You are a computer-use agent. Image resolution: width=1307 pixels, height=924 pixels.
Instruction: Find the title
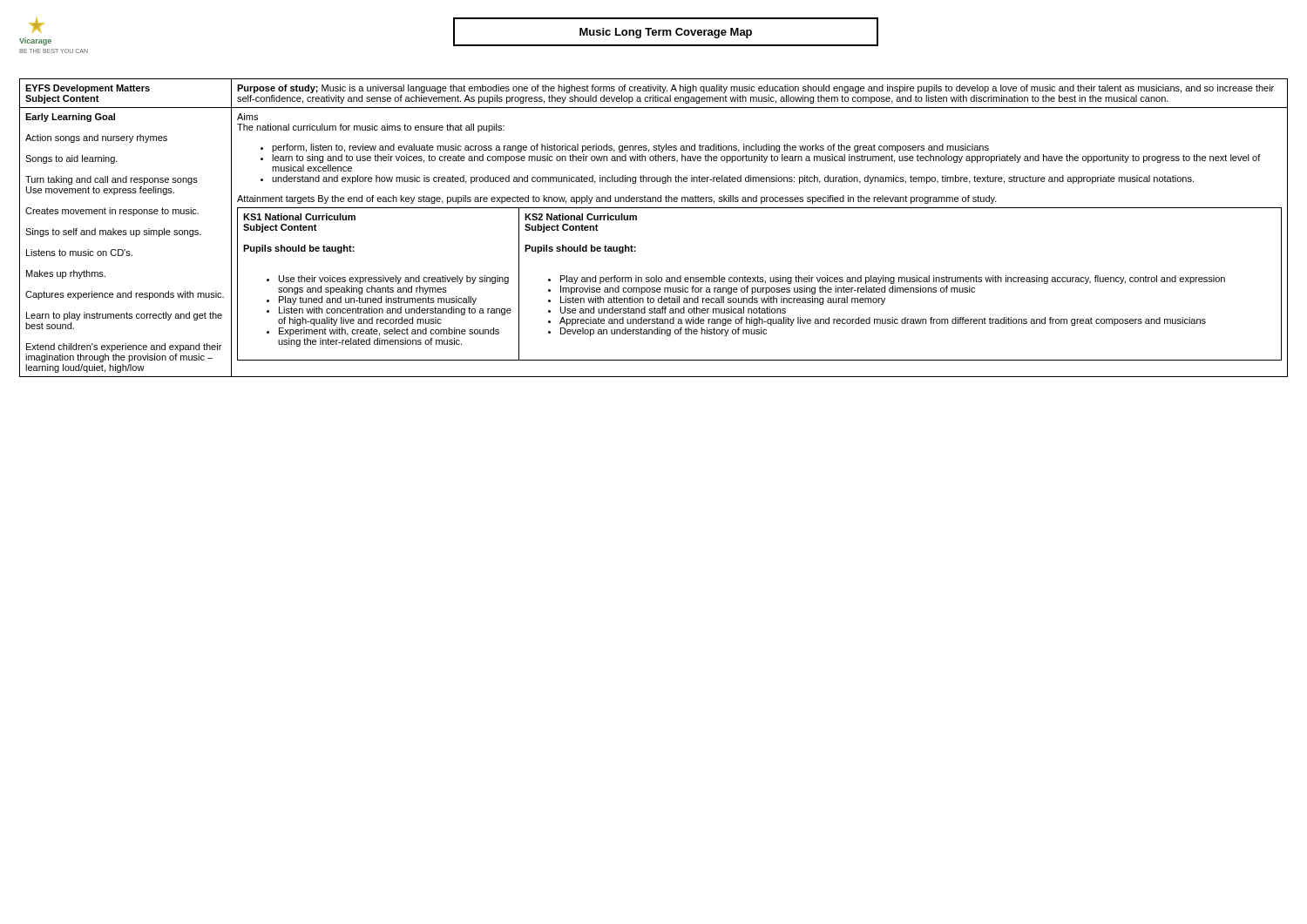666,32
